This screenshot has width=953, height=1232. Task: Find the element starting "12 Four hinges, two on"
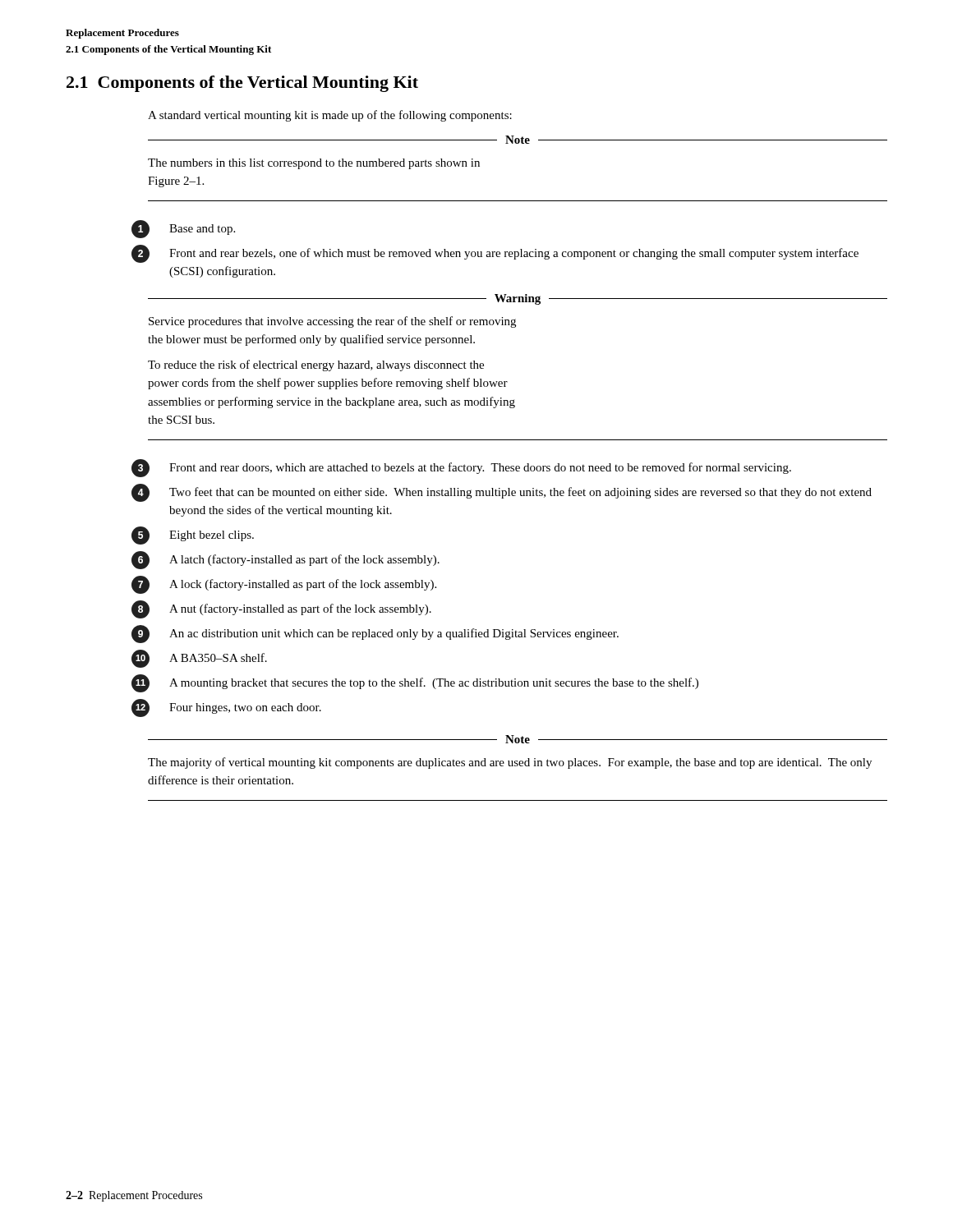pyautogui.click(x=226, y=708)
